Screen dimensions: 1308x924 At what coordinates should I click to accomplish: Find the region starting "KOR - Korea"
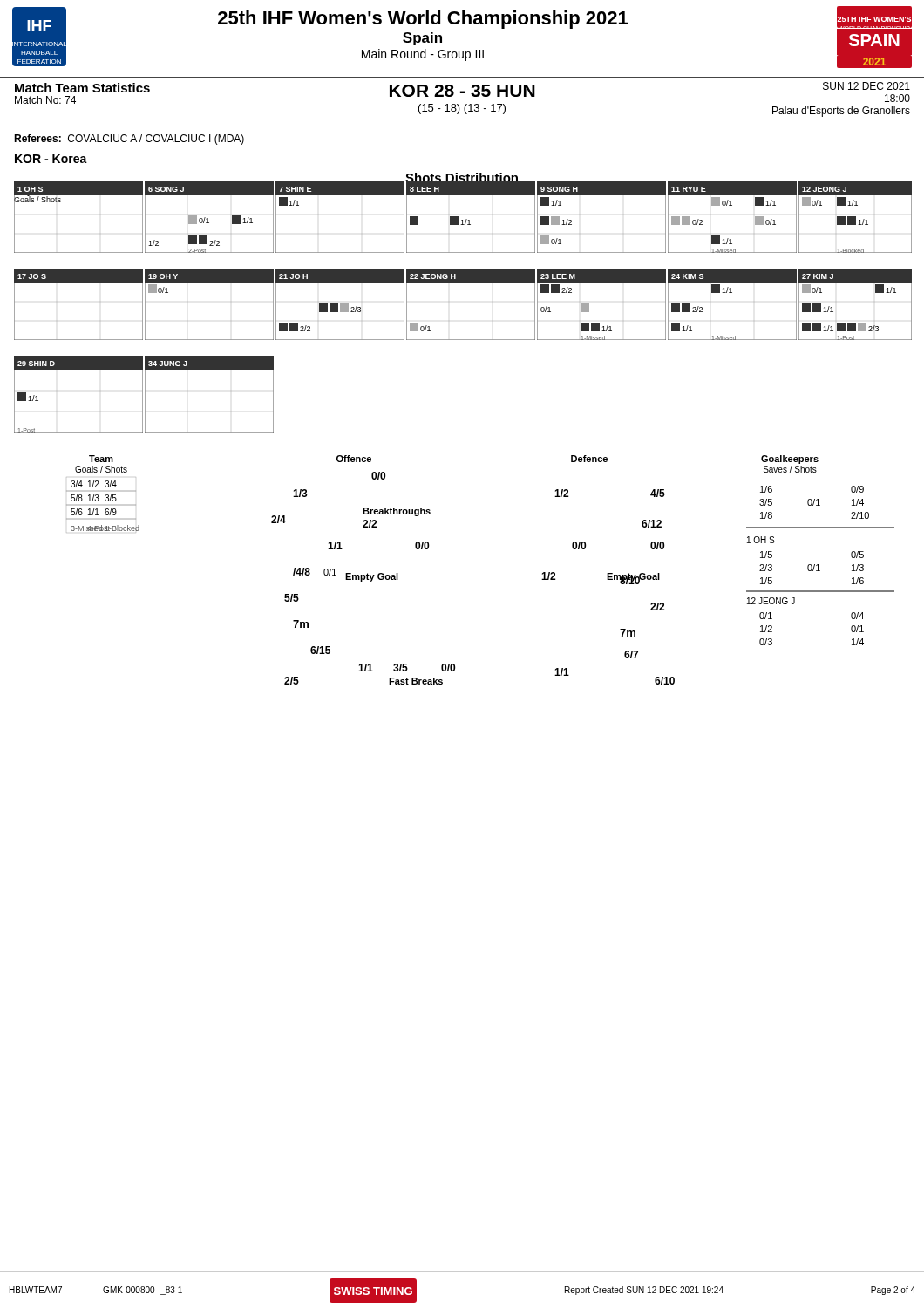pos(50,159)
